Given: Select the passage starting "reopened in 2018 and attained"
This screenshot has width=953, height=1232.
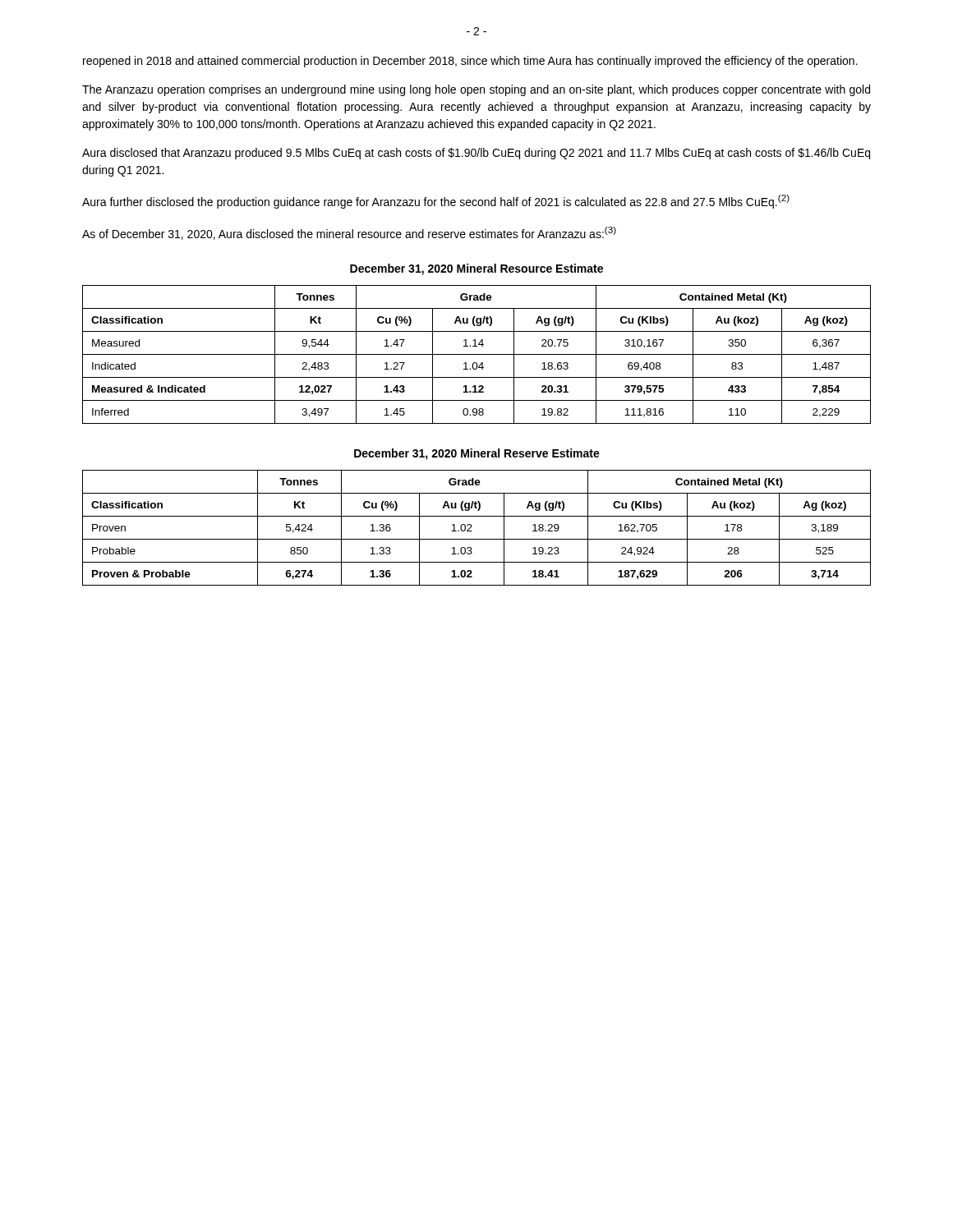Looking at the screenshot, I should (470, 61).
